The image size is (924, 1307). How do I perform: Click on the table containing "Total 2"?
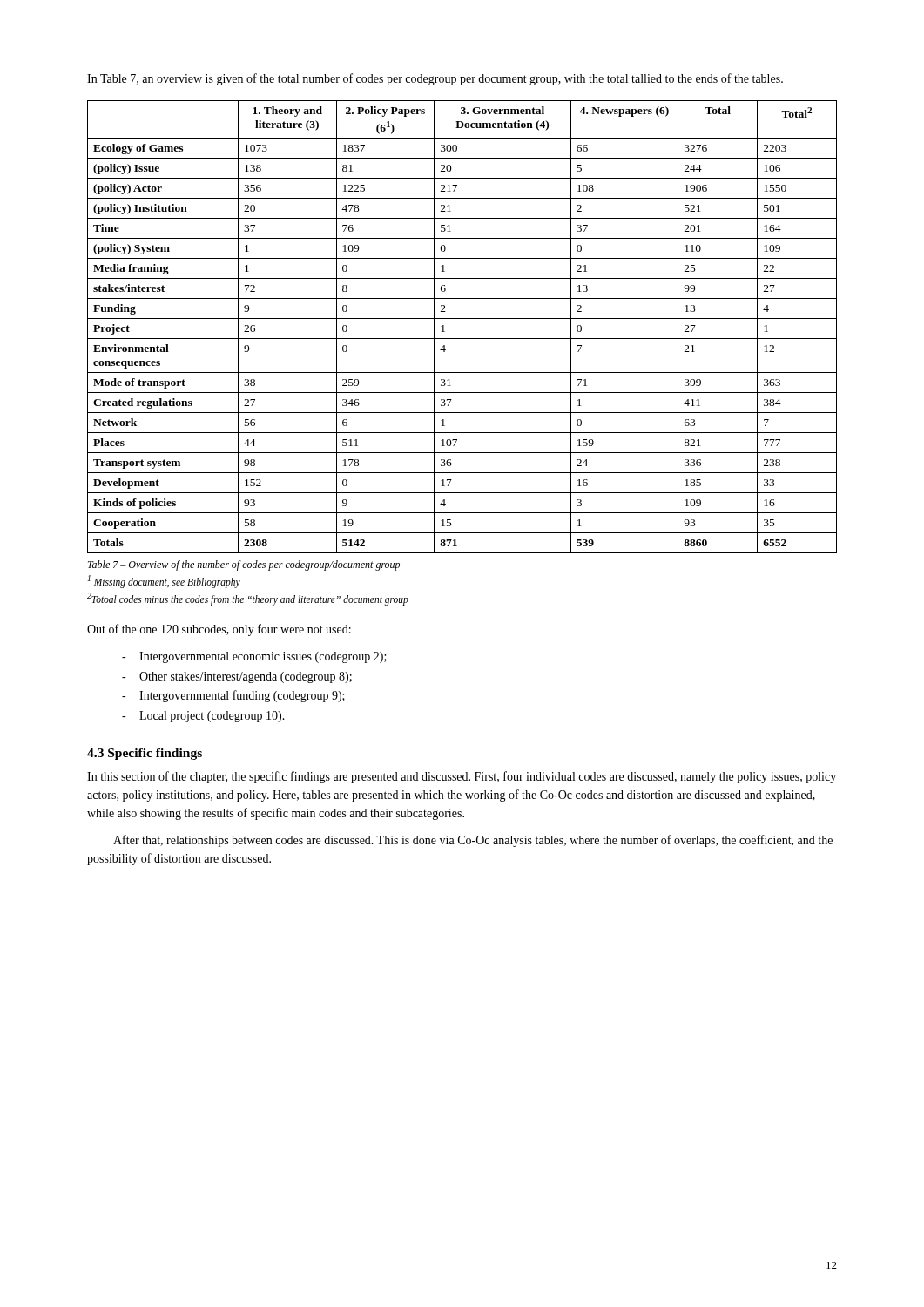click(x=462, y=327)
